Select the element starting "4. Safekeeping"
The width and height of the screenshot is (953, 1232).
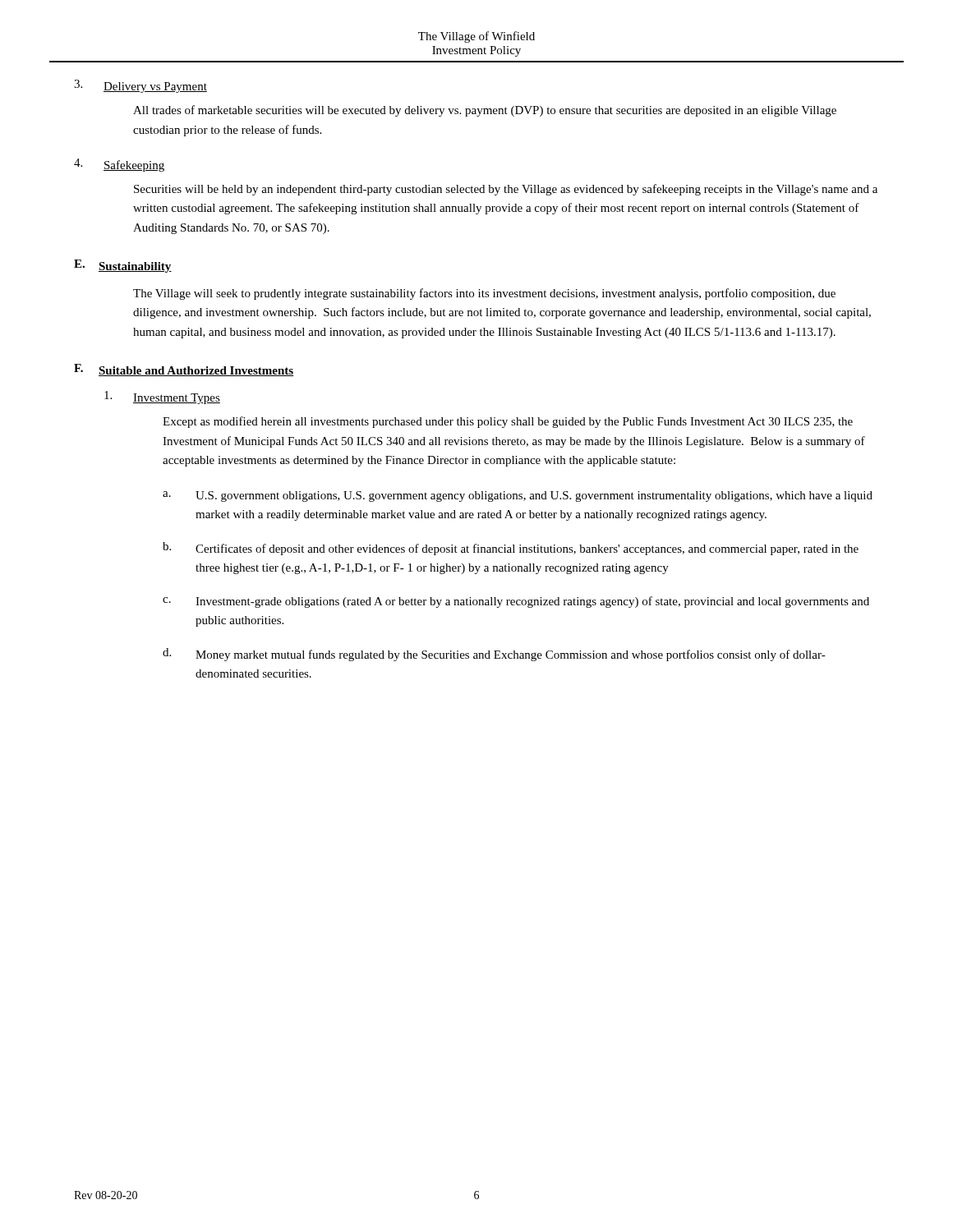[119, 165]
